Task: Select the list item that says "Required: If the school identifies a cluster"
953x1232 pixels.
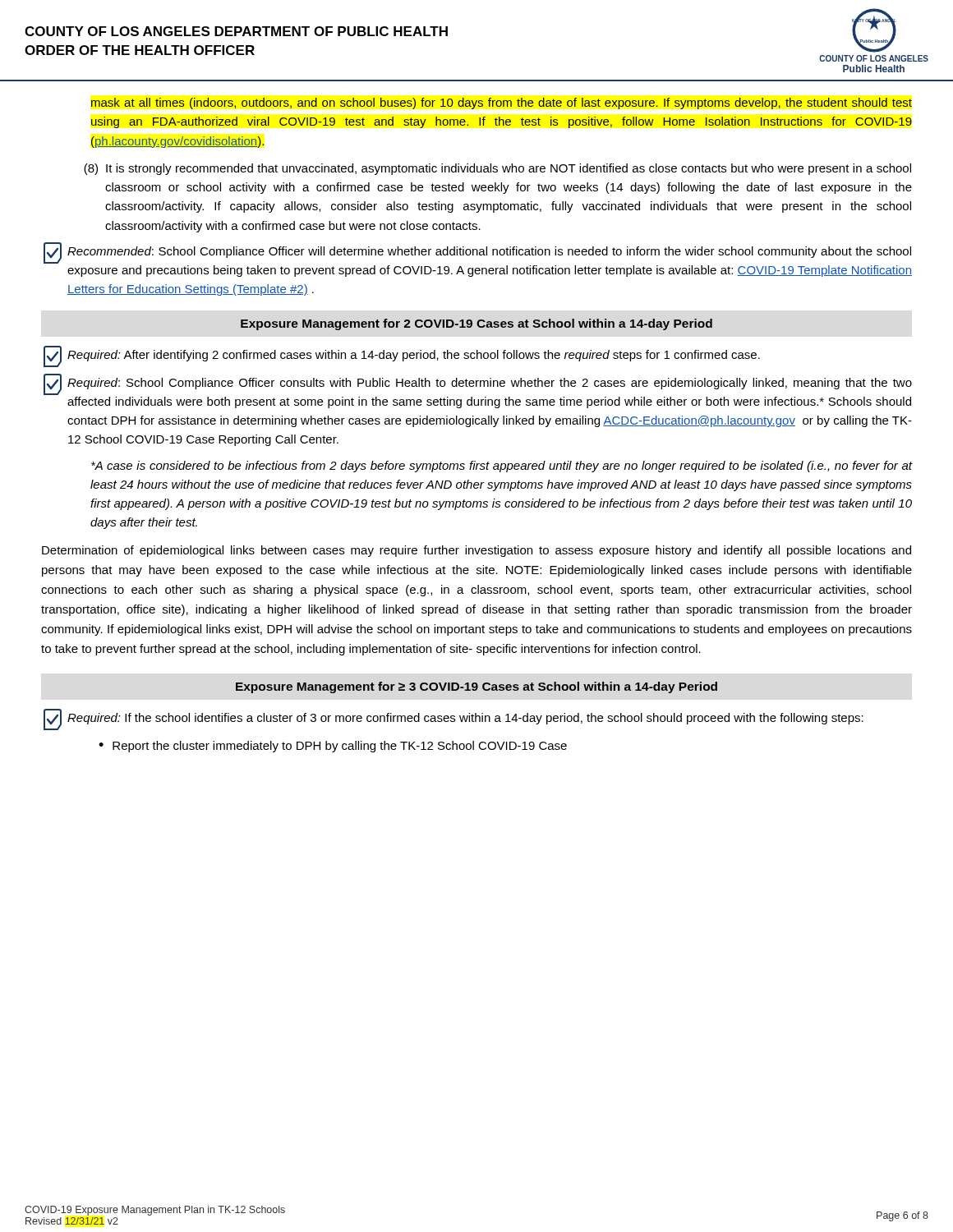Action: [x=453, y=719]
